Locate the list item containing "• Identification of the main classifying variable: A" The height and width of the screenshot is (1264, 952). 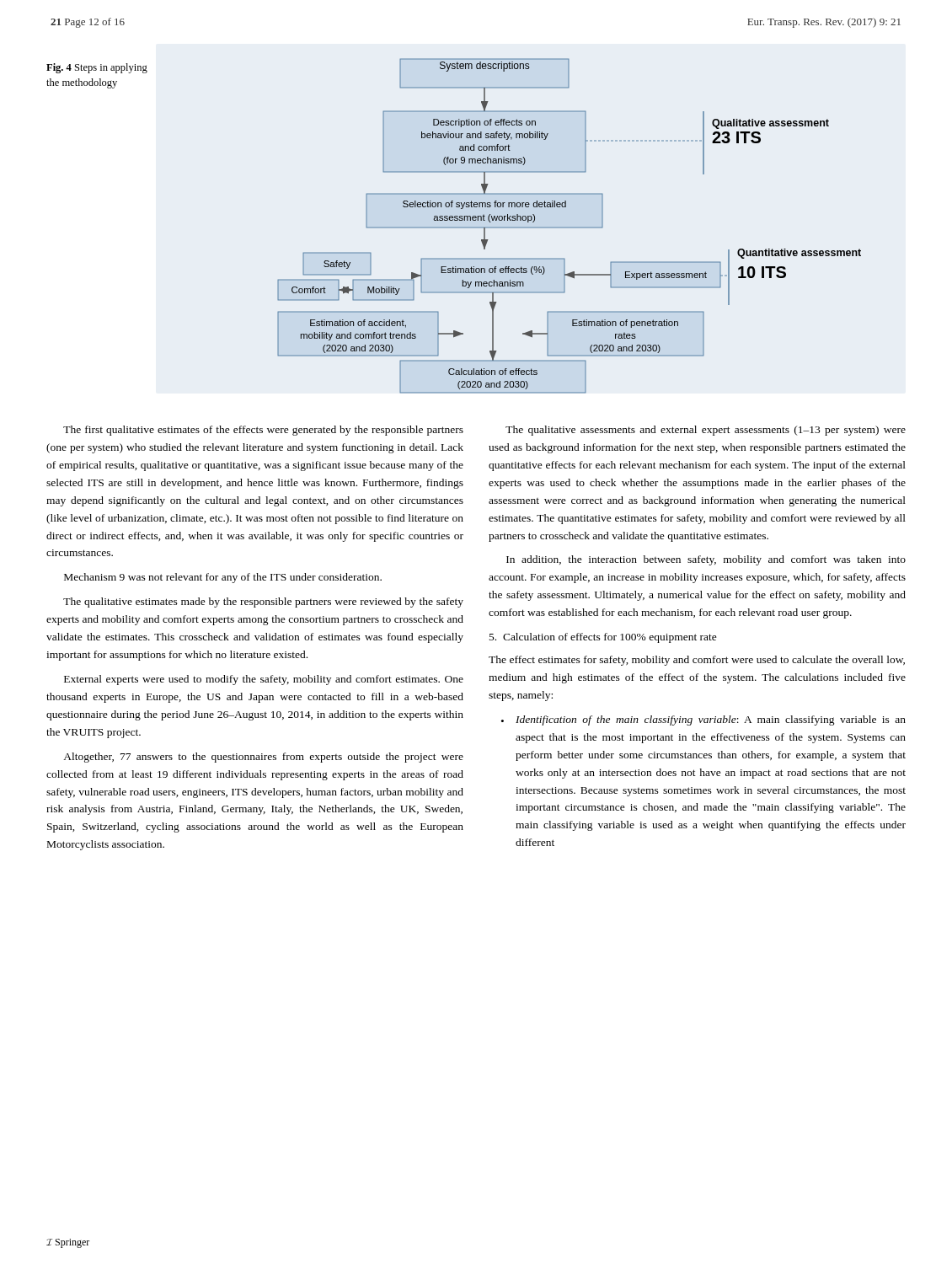coord(703,782)
